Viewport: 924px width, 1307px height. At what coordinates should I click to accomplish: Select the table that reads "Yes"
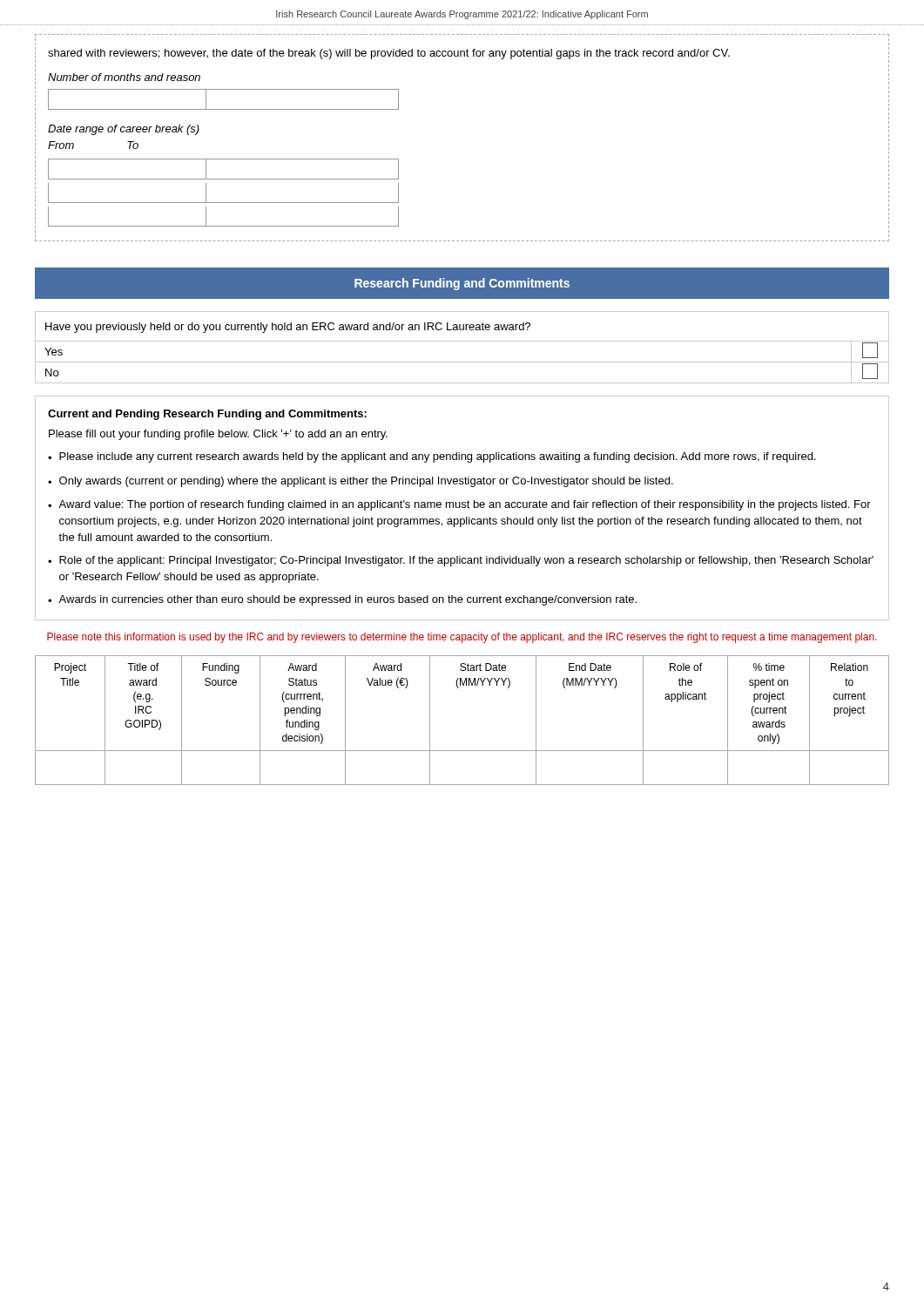462,347
